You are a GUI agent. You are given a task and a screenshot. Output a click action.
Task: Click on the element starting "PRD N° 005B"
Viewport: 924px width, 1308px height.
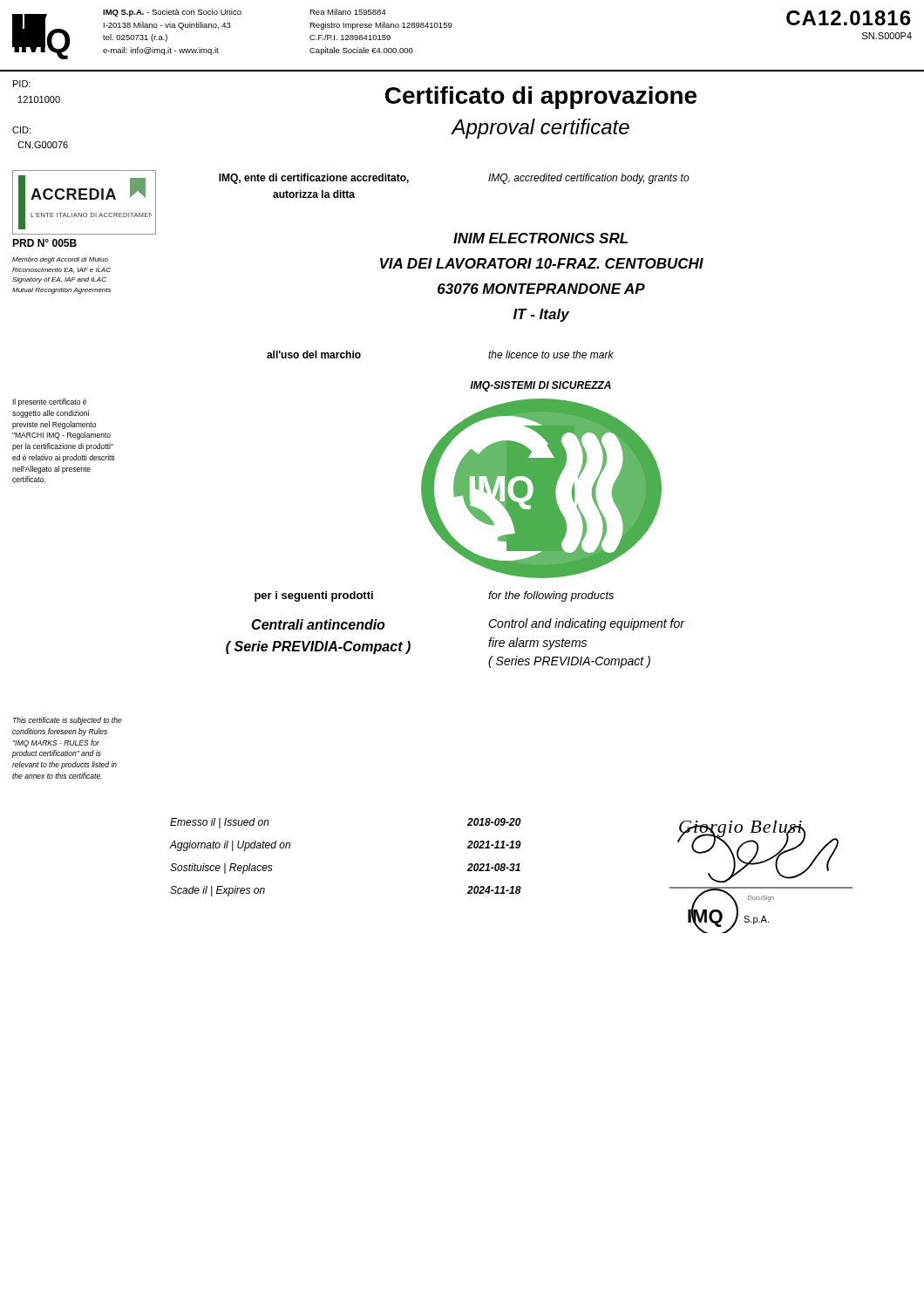click(45, 243)
